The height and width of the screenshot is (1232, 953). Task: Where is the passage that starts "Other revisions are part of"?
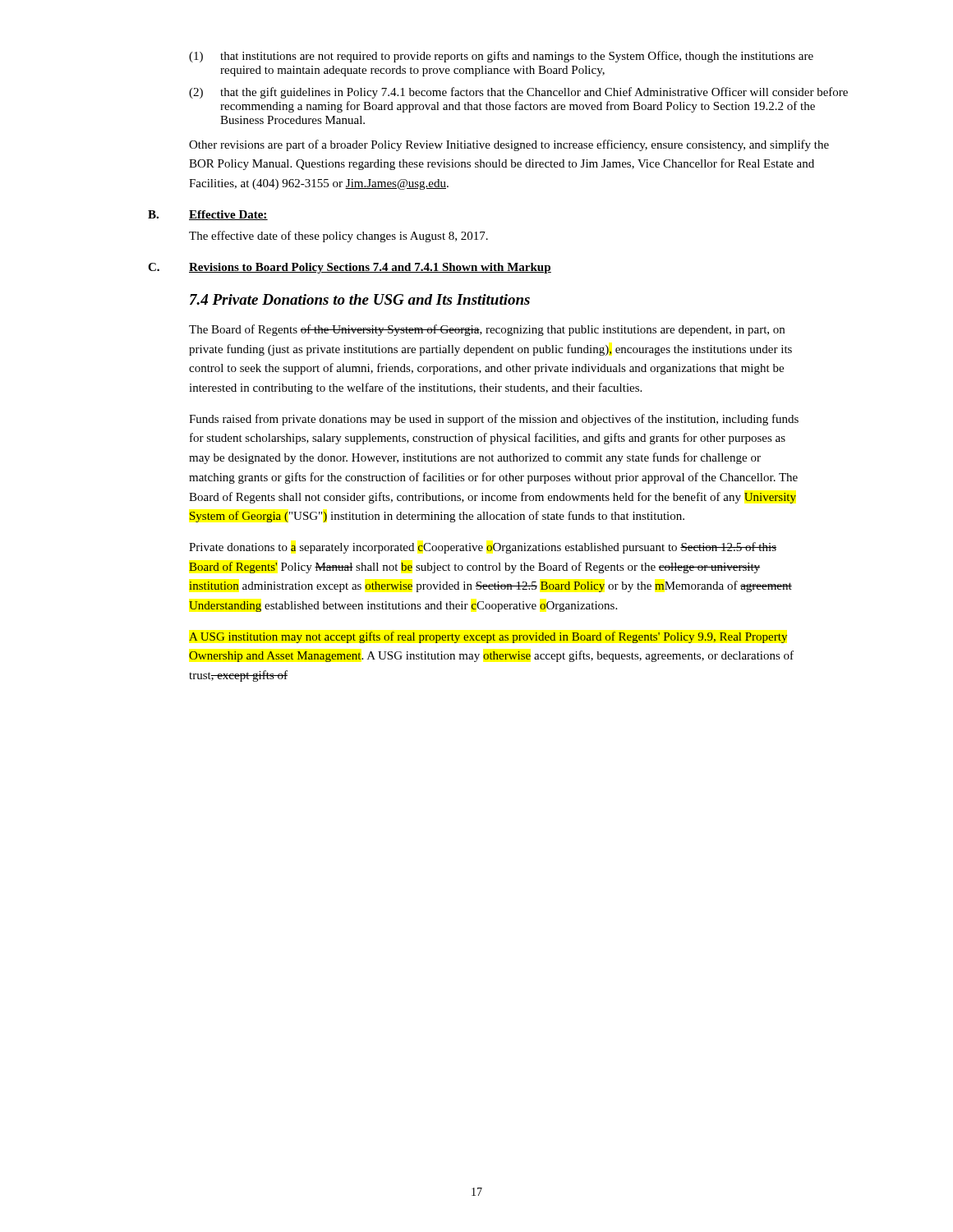(x=509, y=164)
